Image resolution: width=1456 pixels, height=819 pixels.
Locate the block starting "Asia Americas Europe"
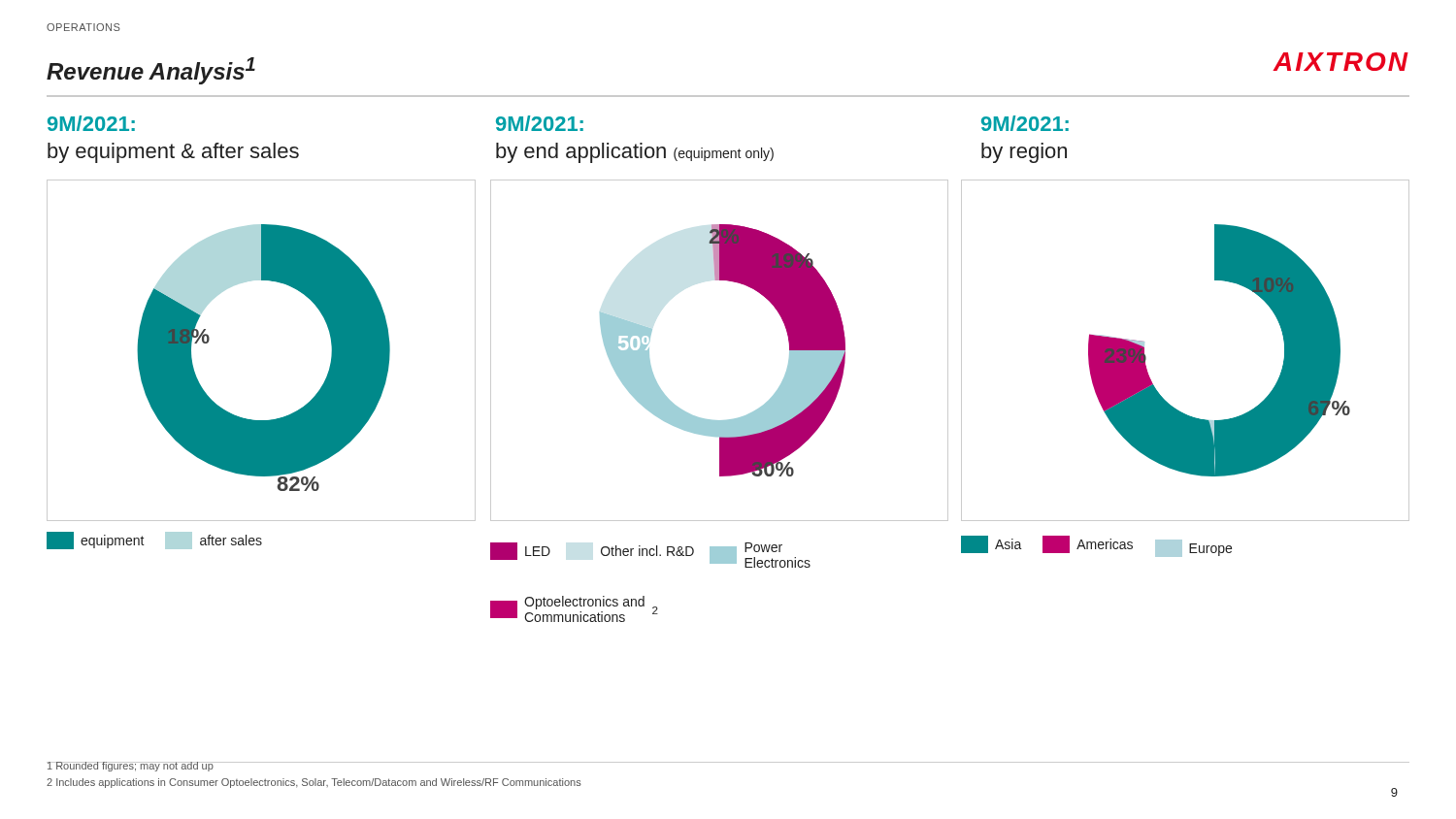coord(1097,546)
